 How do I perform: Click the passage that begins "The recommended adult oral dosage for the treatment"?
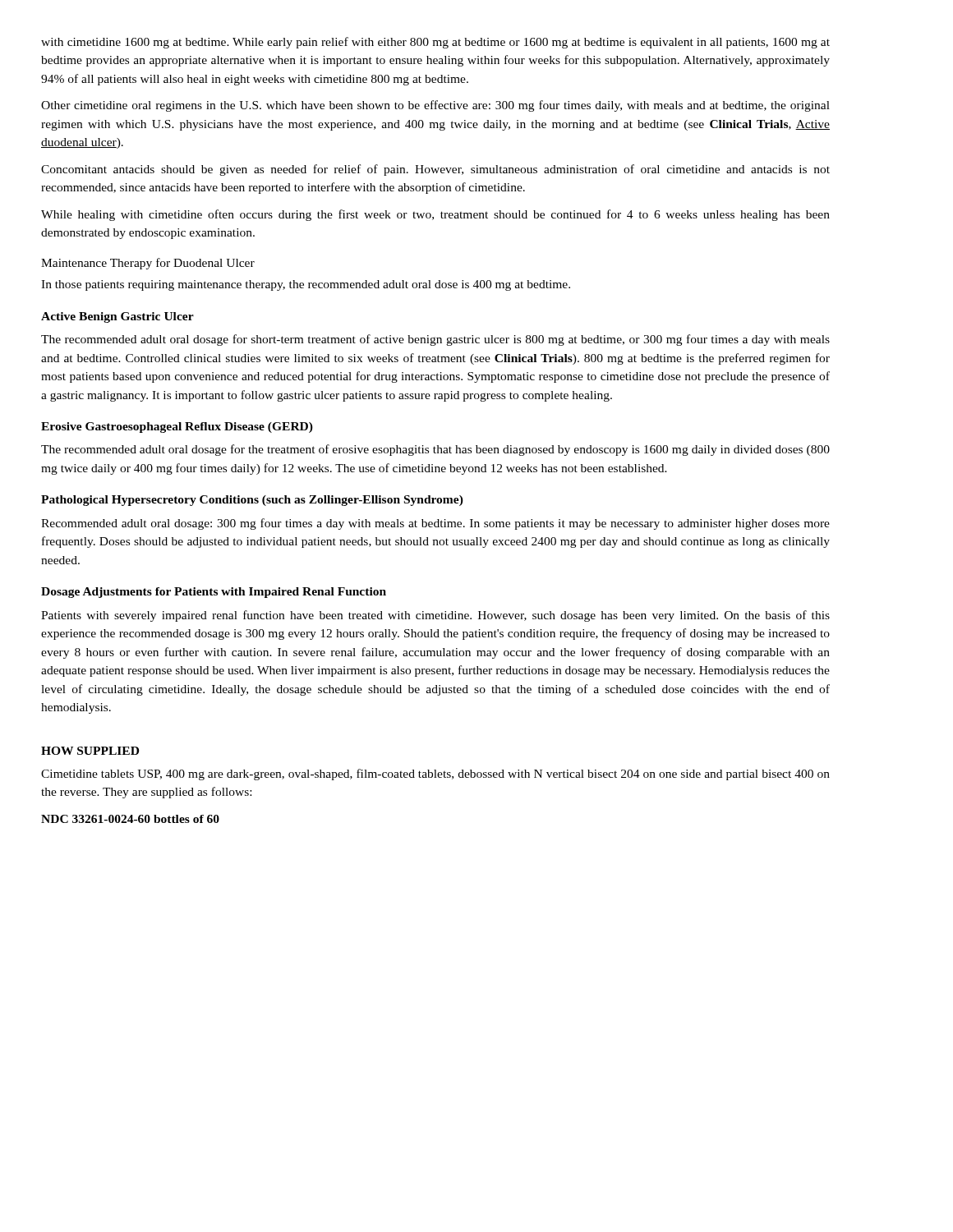435,459
